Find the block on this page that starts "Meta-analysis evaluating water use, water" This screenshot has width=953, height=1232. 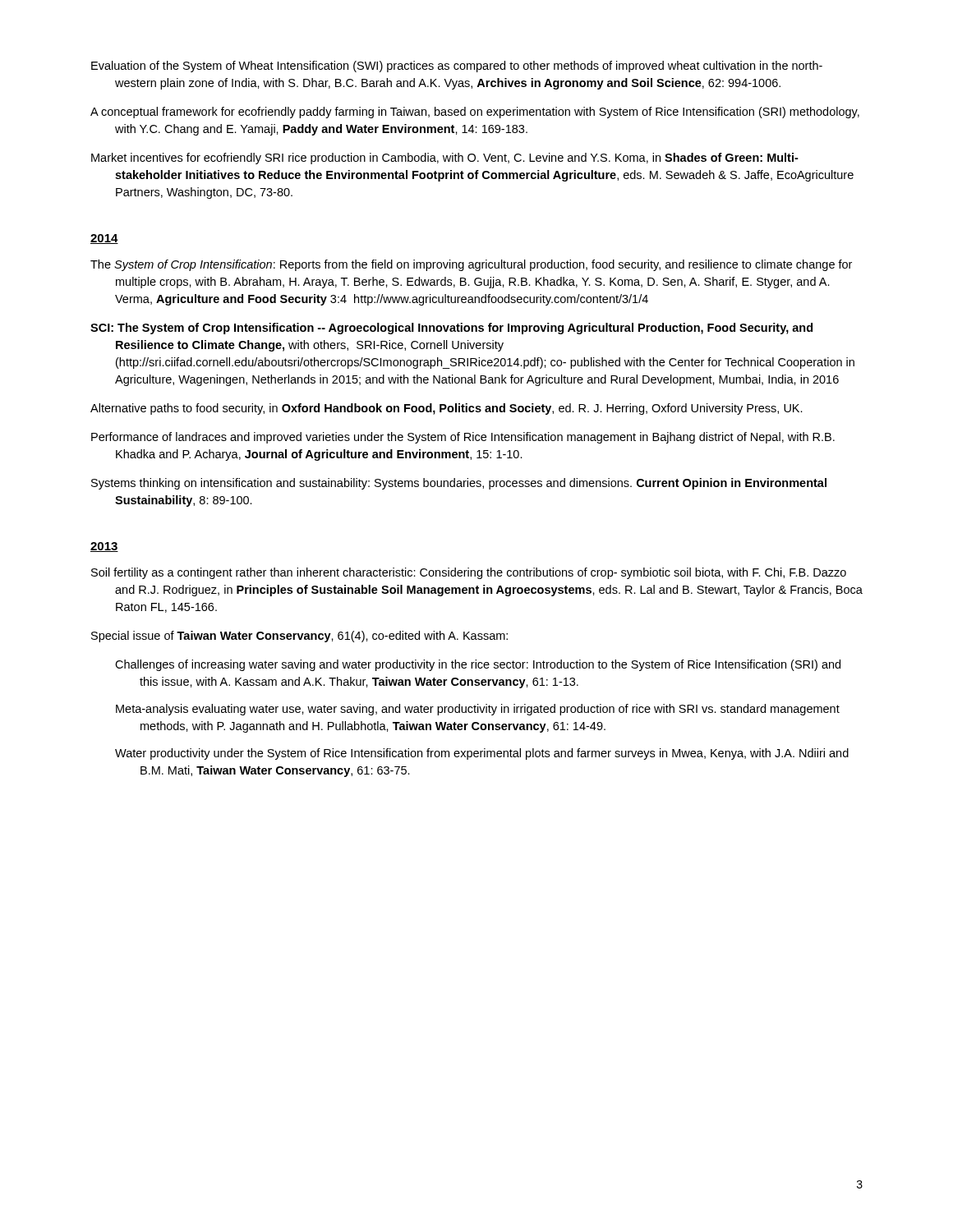[x=477, y=718]
